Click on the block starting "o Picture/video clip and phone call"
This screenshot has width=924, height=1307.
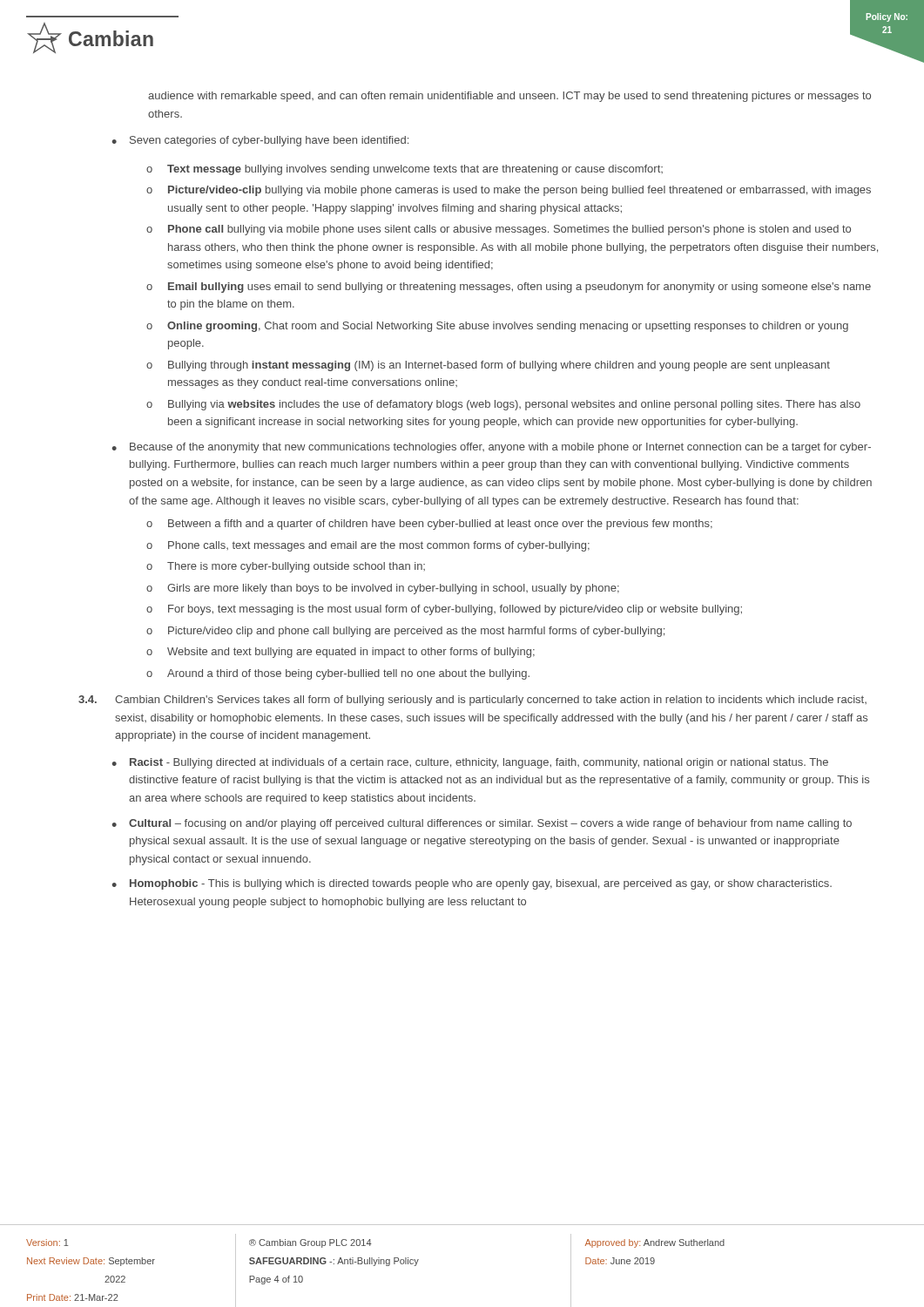(406, 631)
